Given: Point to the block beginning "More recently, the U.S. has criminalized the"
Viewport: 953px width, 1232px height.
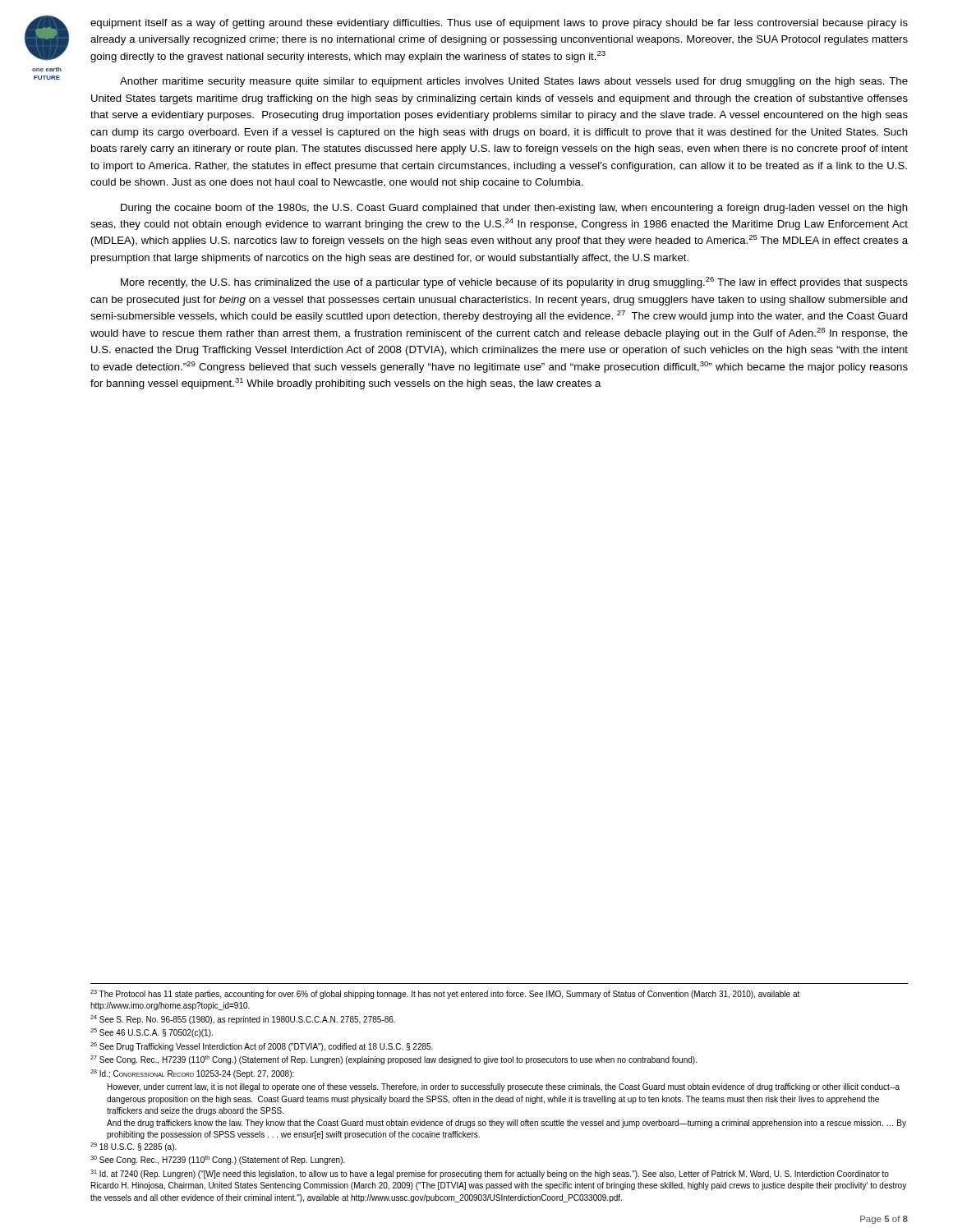Looking at the screenshot, I should coord(499,332).
